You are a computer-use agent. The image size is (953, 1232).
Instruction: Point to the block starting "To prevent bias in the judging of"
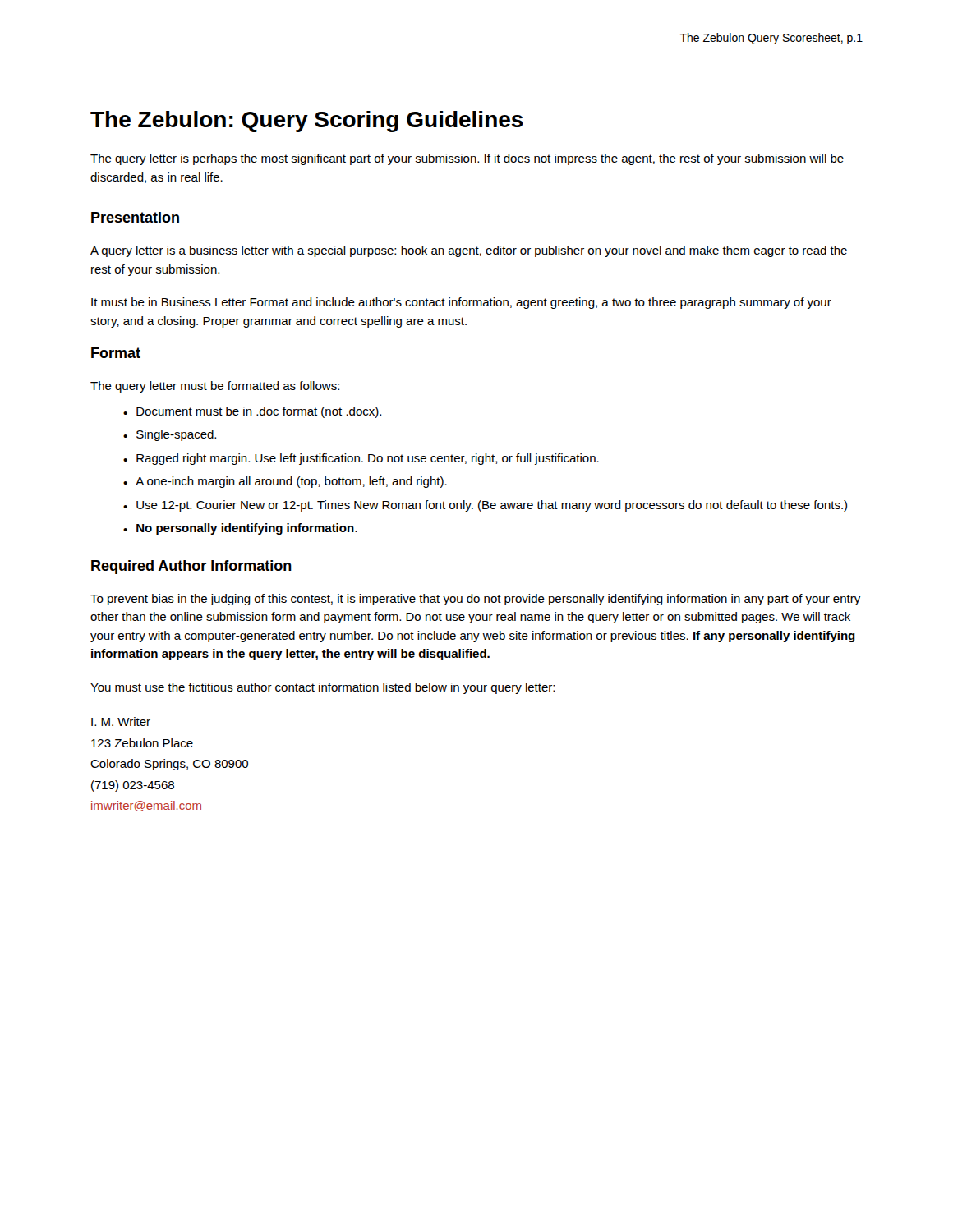(x=475, y=626)
